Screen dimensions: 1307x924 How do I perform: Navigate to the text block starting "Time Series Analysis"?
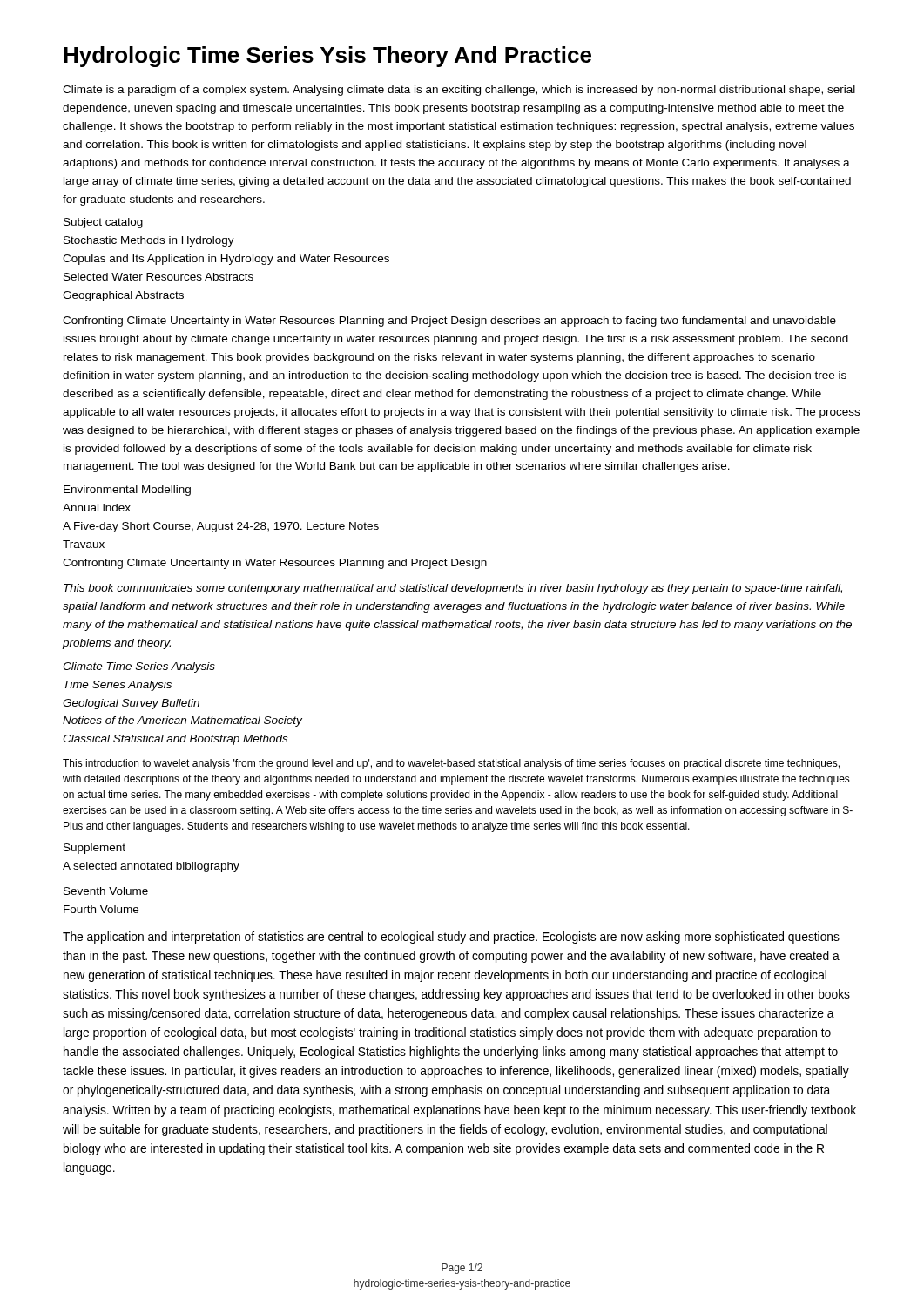(x=117, y=684)
